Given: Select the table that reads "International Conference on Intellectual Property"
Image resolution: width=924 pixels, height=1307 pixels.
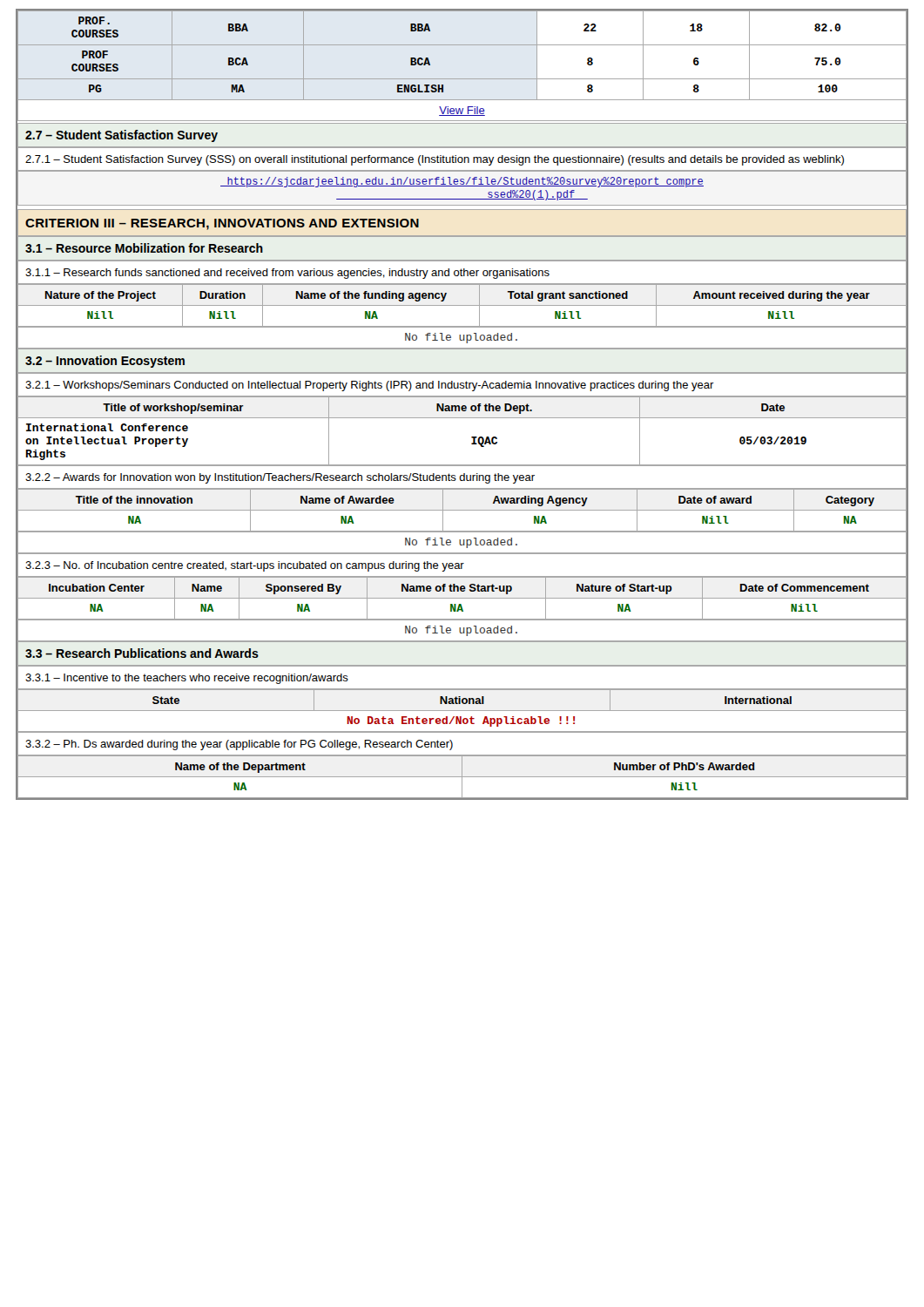Looking at the screenshot, I should pyautogui.click(x=462, y=431).
